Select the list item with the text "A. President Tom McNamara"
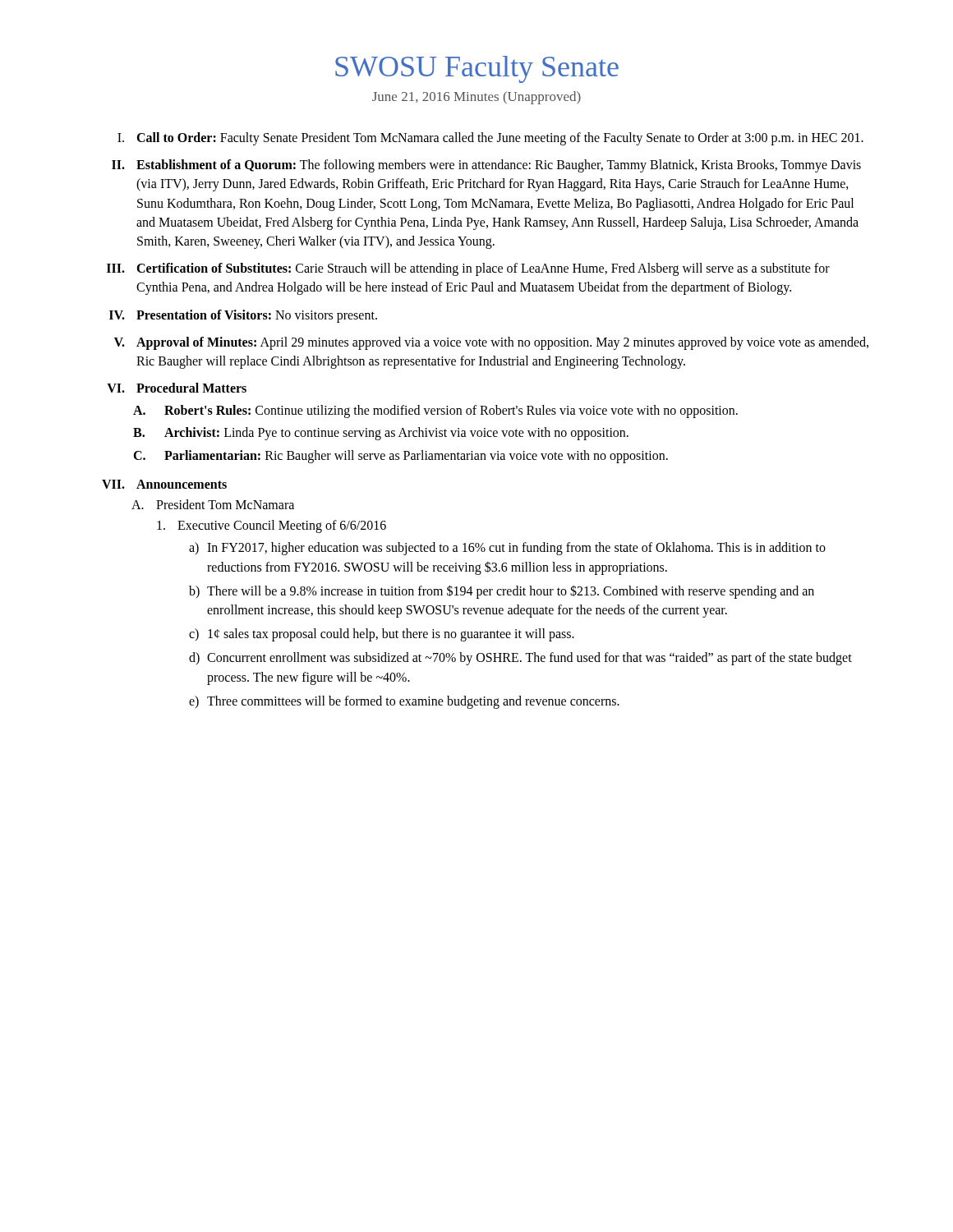 tap(213, 504)
